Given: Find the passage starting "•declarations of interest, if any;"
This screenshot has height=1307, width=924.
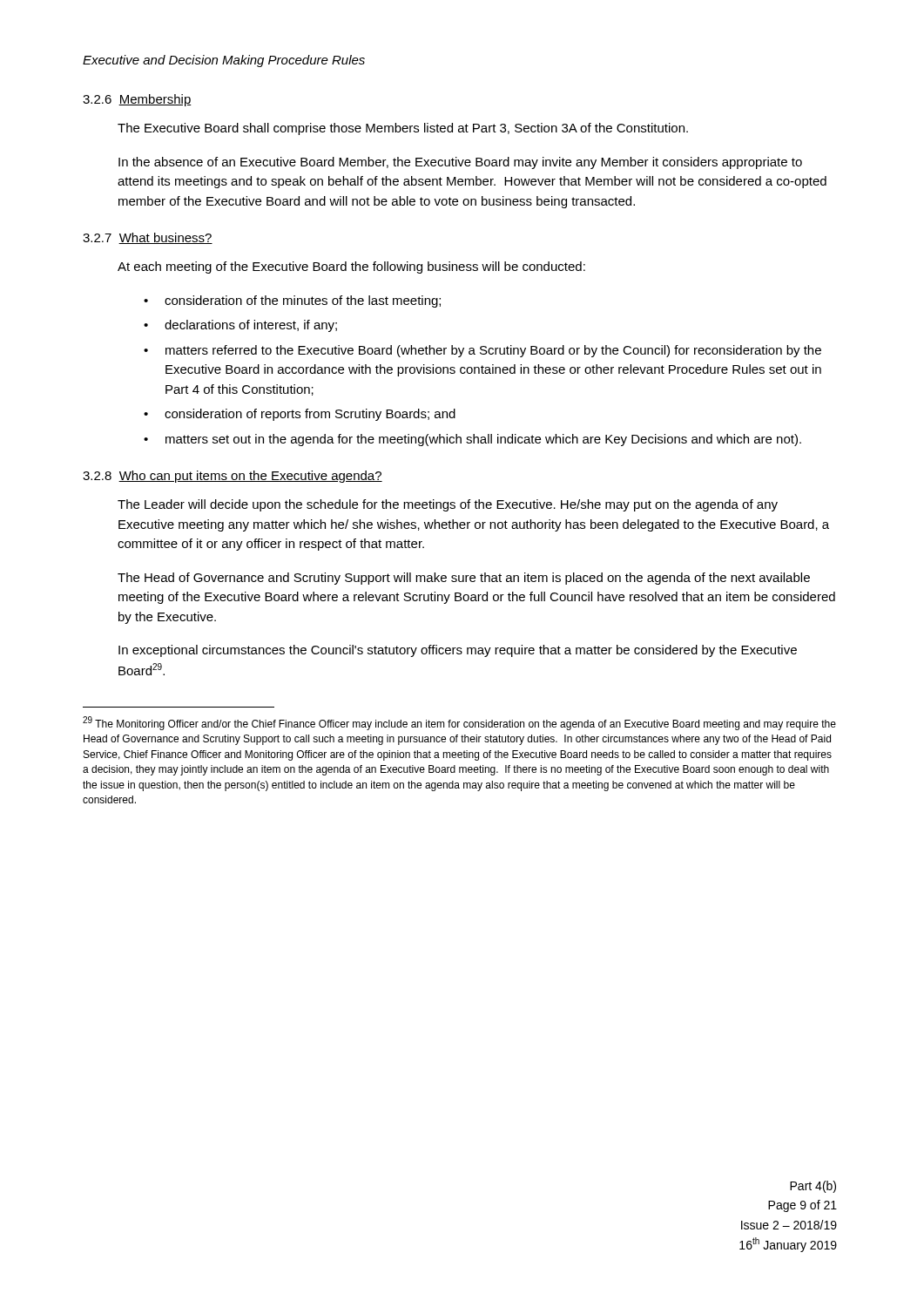Looking at the screenshot, I should click(241, 325).
